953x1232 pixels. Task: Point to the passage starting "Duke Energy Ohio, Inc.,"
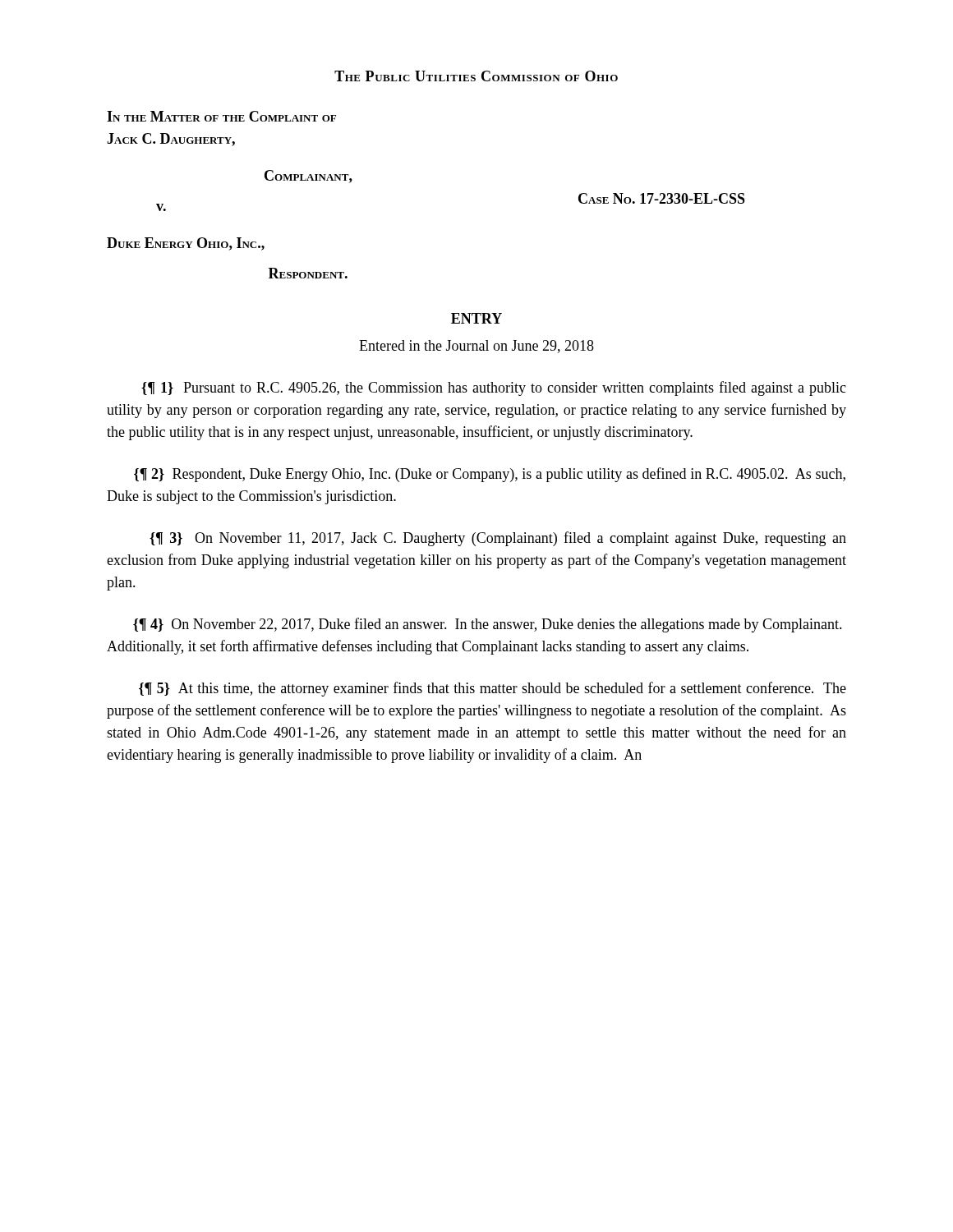[186, 243]
